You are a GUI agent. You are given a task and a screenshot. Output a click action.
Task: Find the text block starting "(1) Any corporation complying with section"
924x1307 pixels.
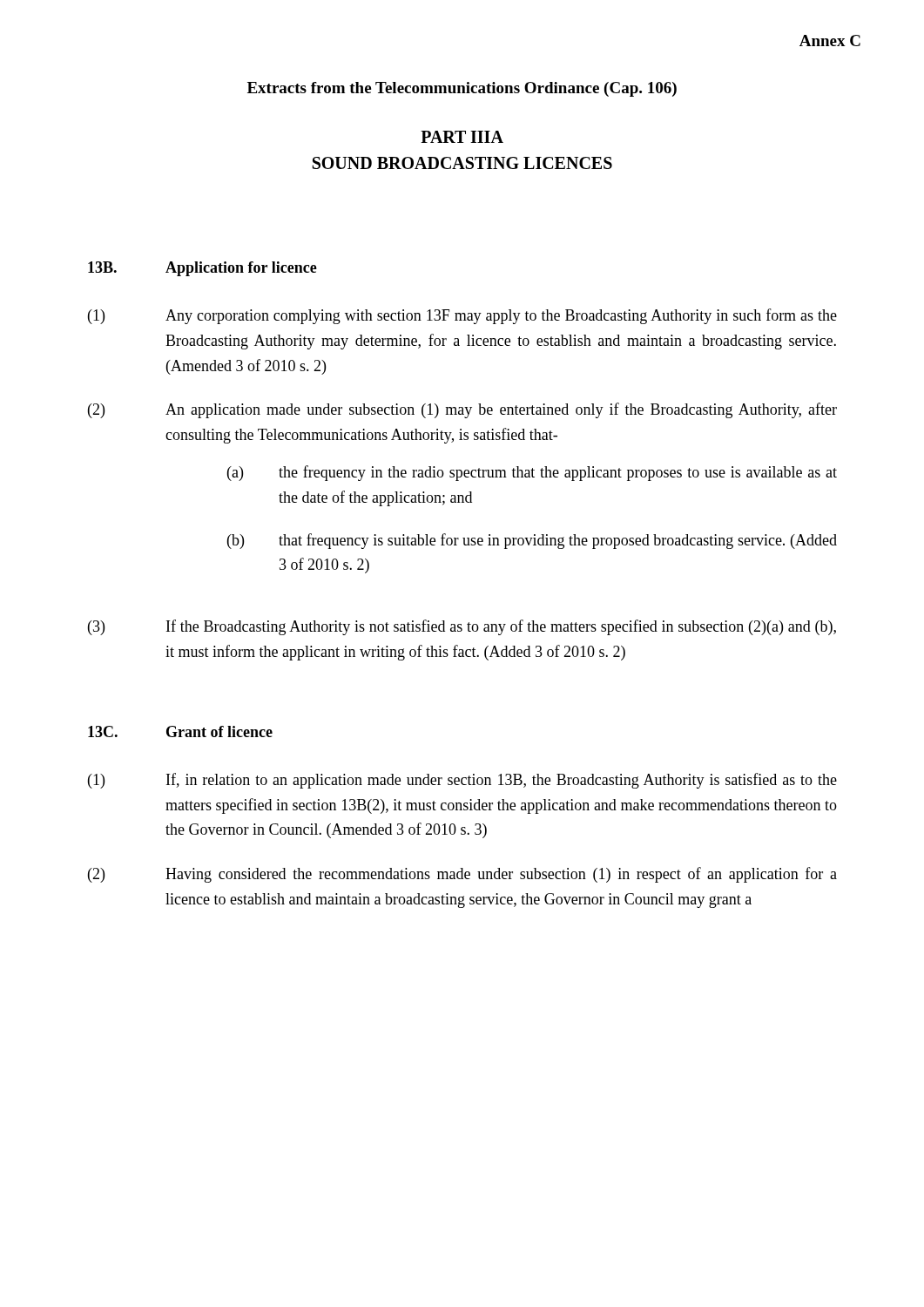(x=462, y=341)
